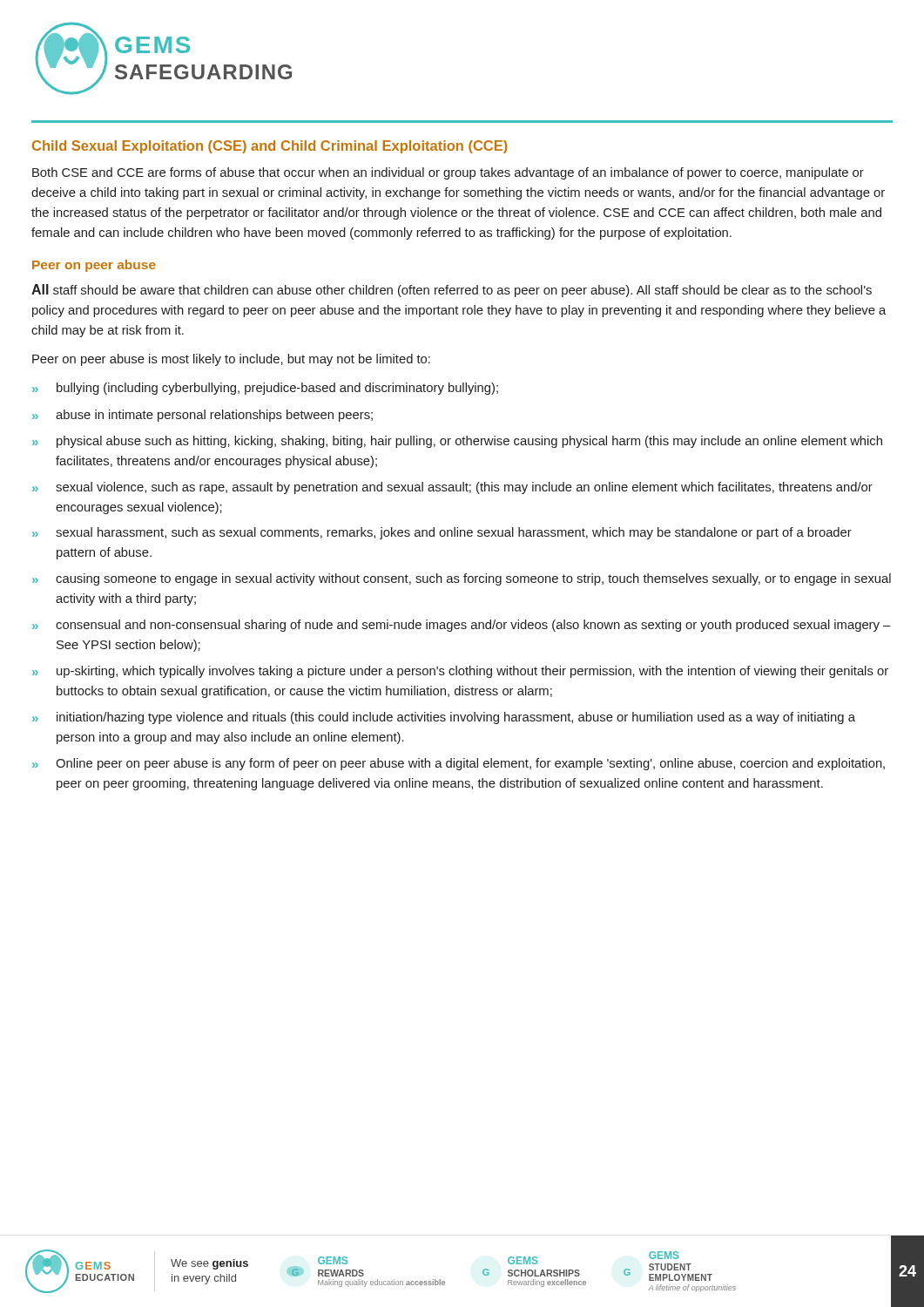Locate the list item that says "» sexual harassment, such"
Screen dimensions: 1307x924
point(462,543)
